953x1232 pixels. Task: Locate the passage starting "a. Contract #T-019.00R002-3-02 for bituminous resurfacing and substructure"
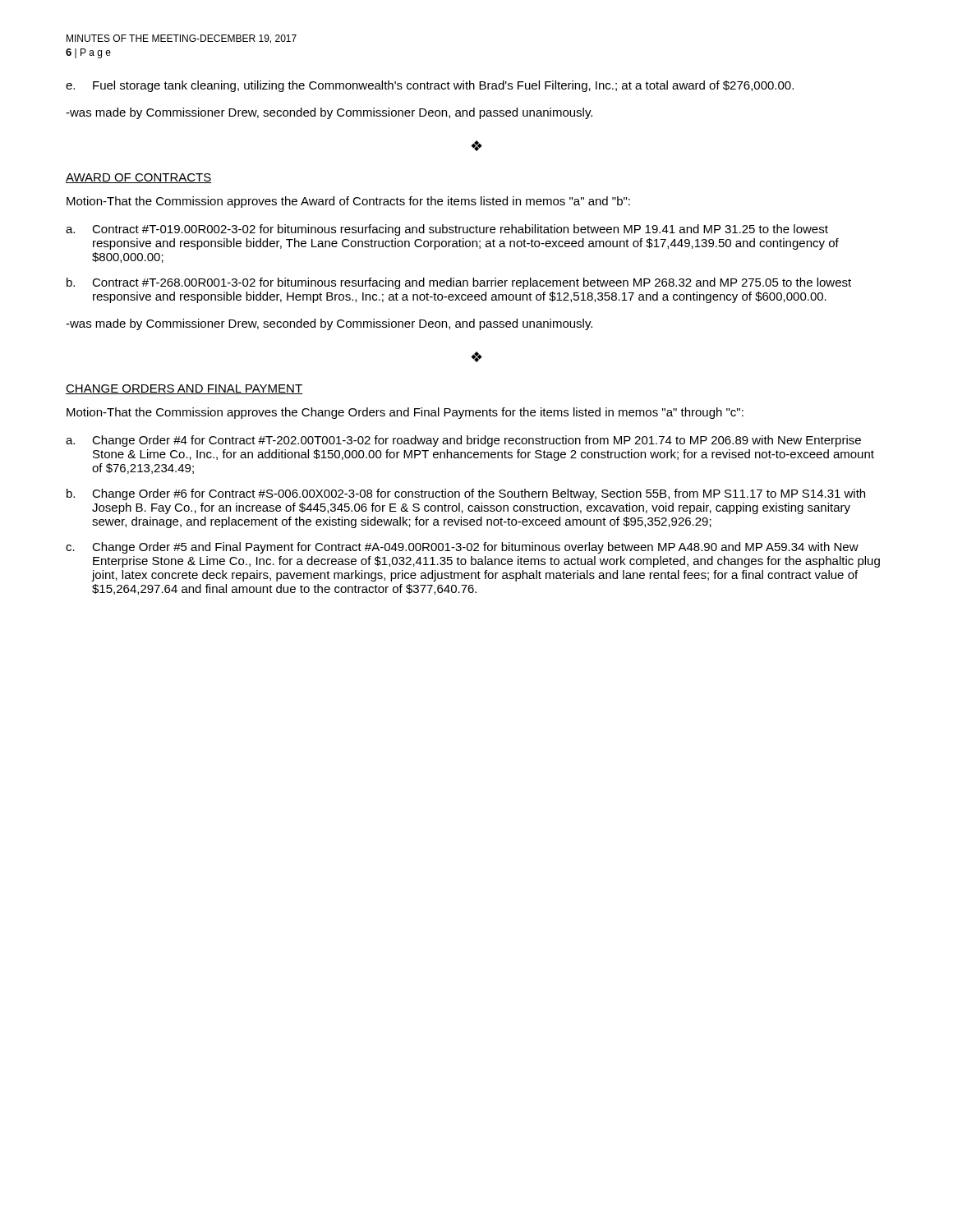click(x=476, y=243)
